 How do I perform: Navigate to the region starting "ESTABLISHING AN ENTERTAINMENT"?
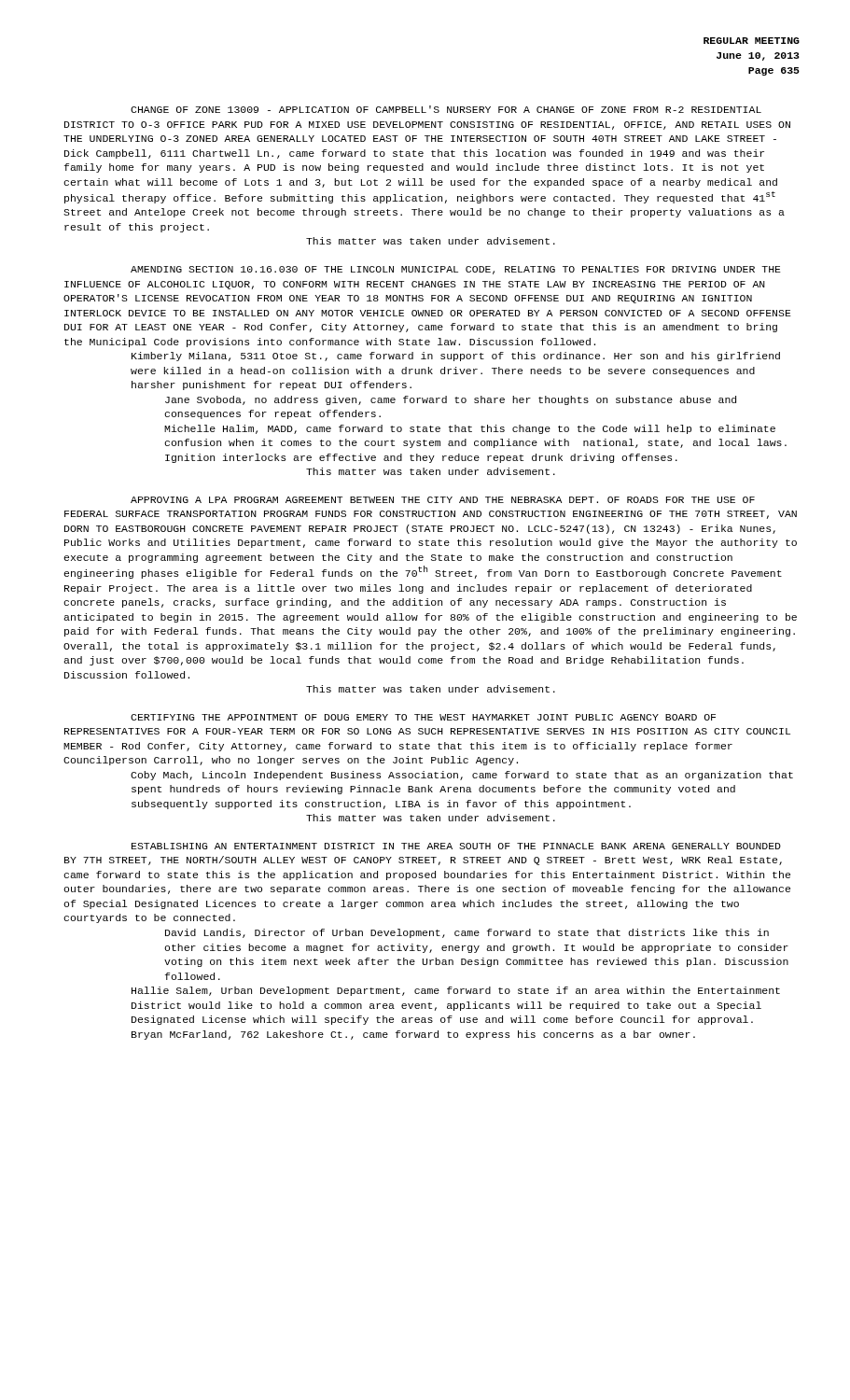(x=432, y=941)
